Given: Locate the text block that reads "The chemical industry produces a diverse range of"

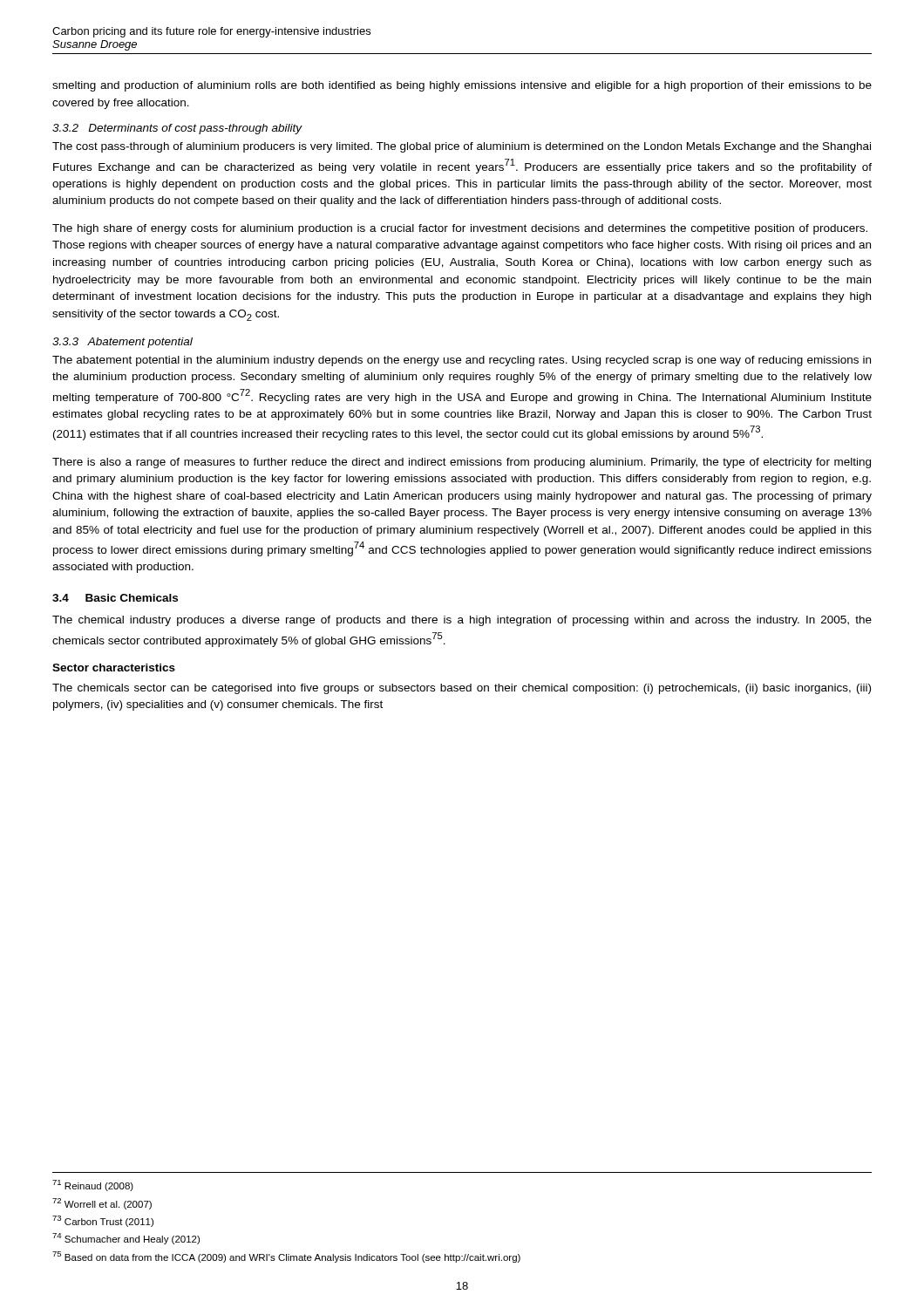Looking at the screenshot, I should 462,630.
